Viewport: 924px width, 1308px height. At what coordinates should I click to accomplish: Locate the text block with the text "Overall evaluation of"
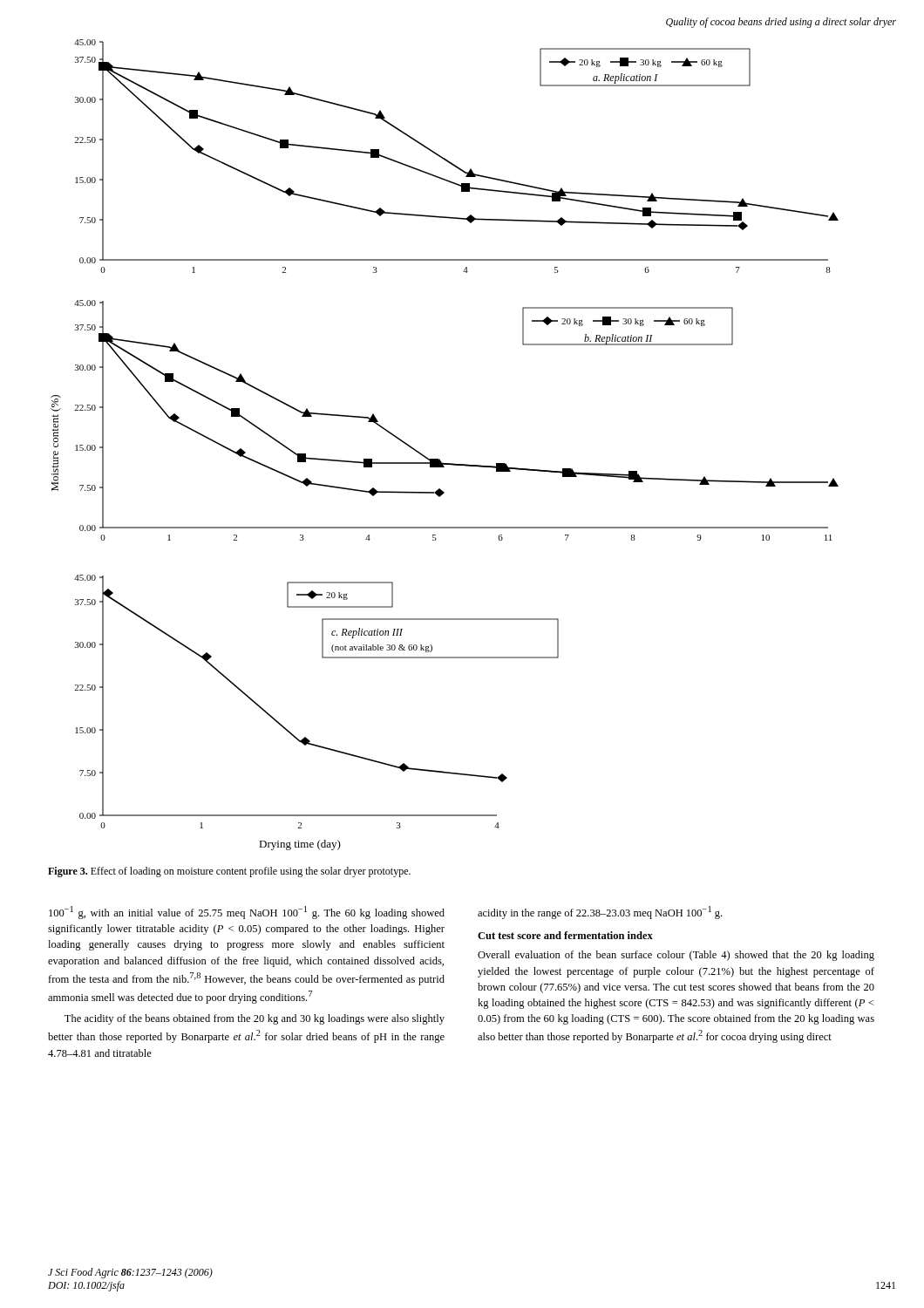676,996
